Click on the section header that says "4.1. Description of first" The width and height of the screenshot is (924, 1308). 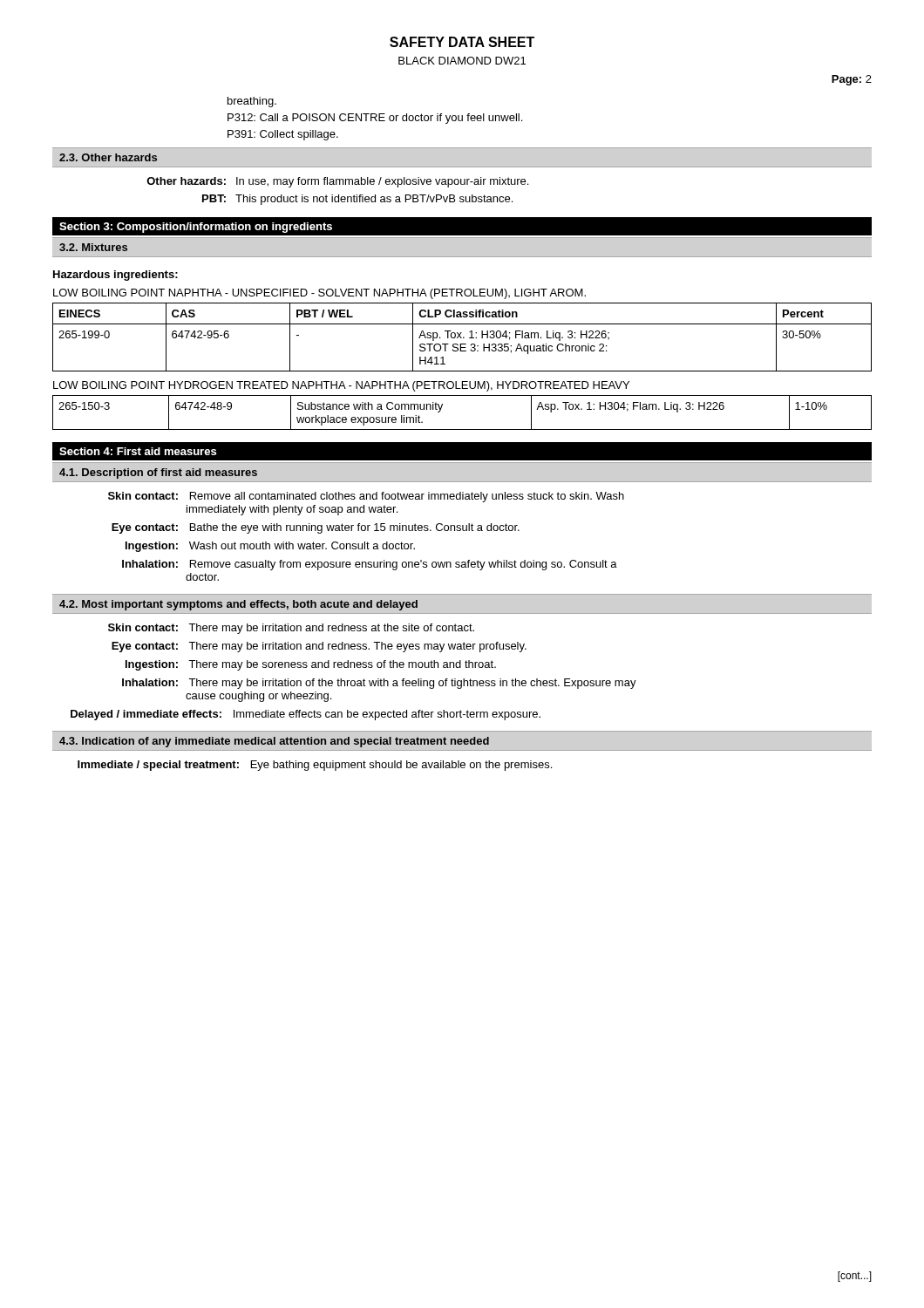158,472
